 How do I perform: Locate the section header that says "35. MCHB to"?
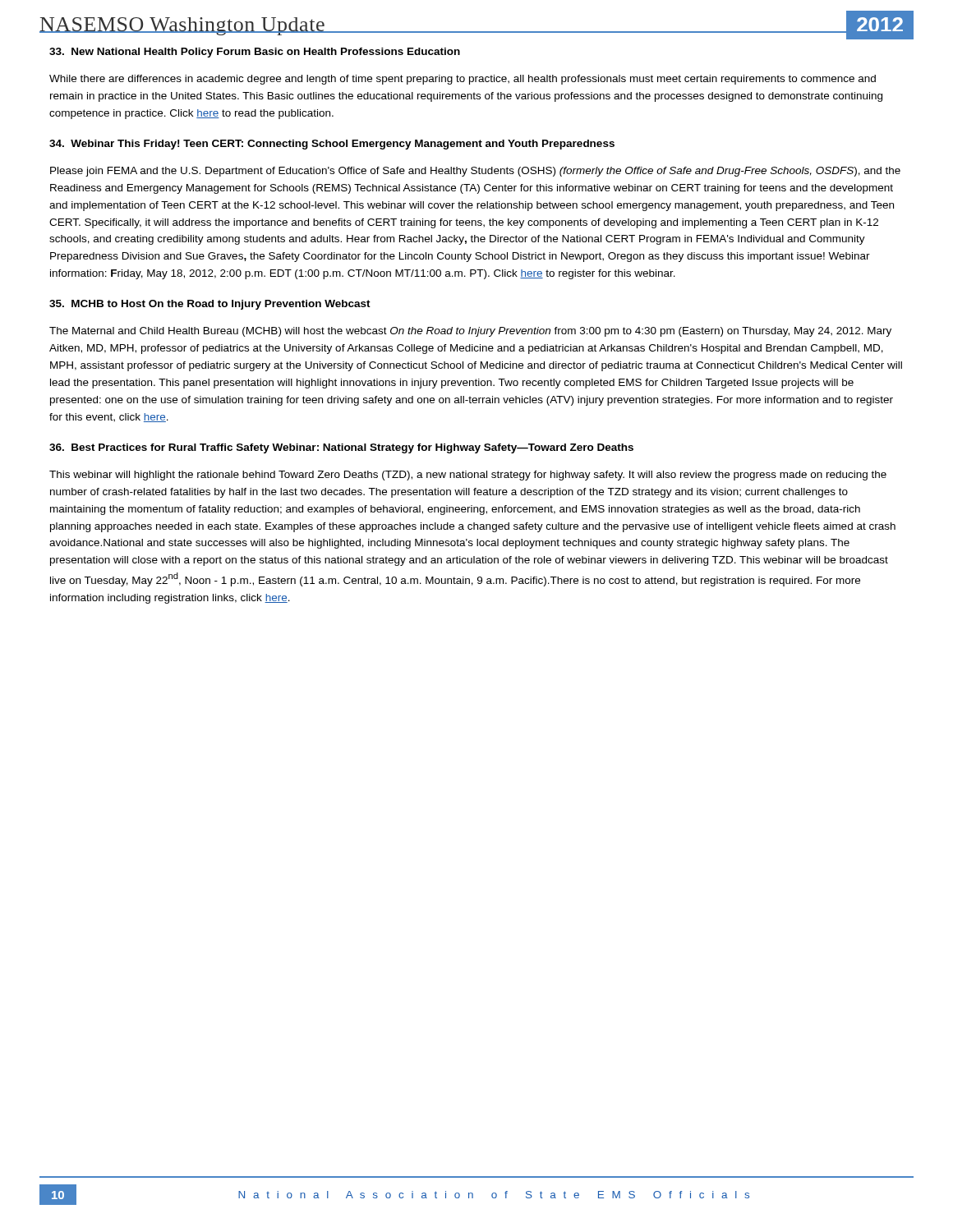(210, 305)
